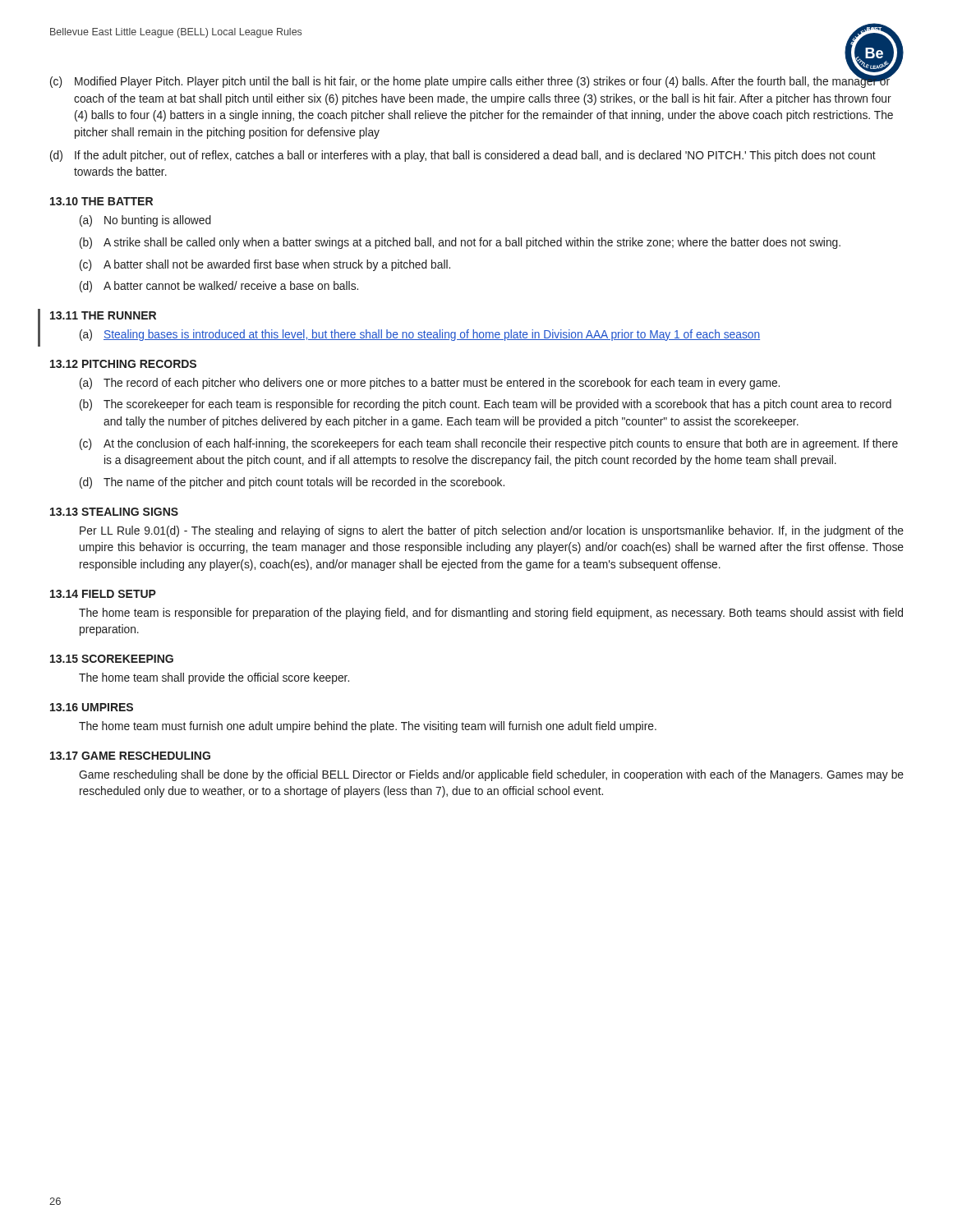The height and width of the screenshot is (1232, 953).
Task: Select the list item with the text "(a) No bunting is allowed"
Action: 145,221
